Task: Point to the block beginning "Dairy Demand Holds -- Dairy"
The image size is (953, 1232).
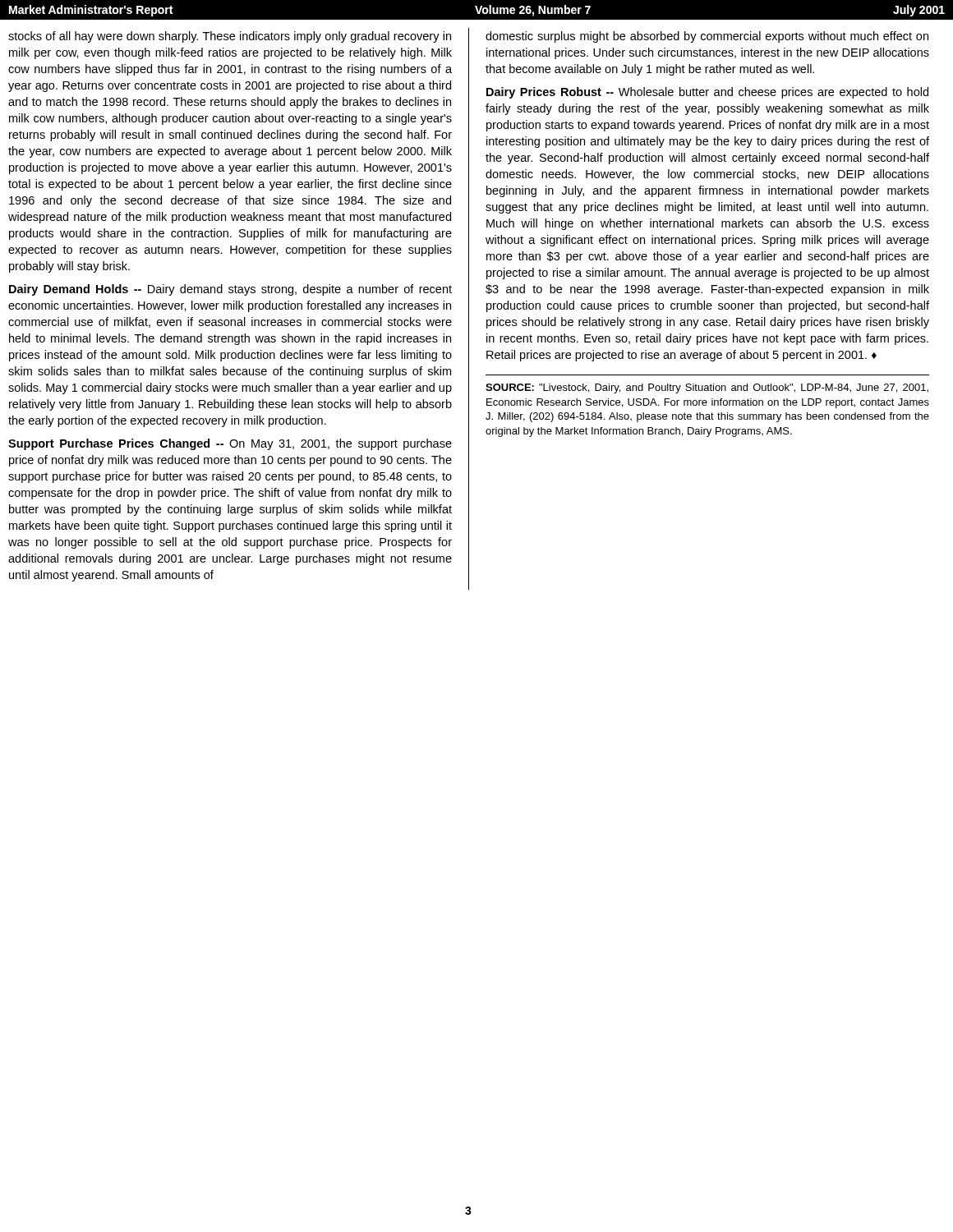Action: [230, 355]
